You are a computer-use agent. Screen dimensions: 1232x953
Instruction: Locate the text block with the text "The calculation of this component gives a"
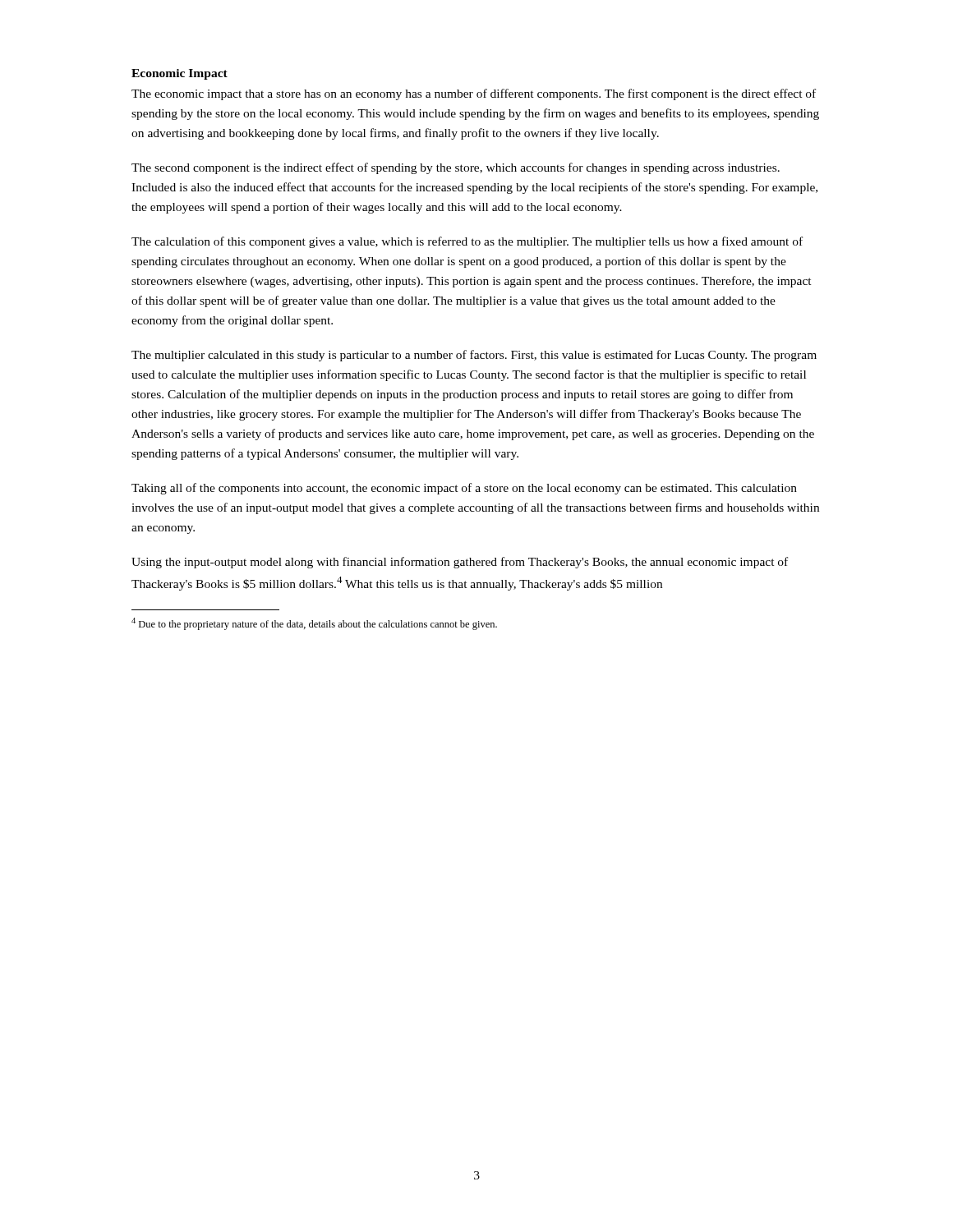[476, 281]
